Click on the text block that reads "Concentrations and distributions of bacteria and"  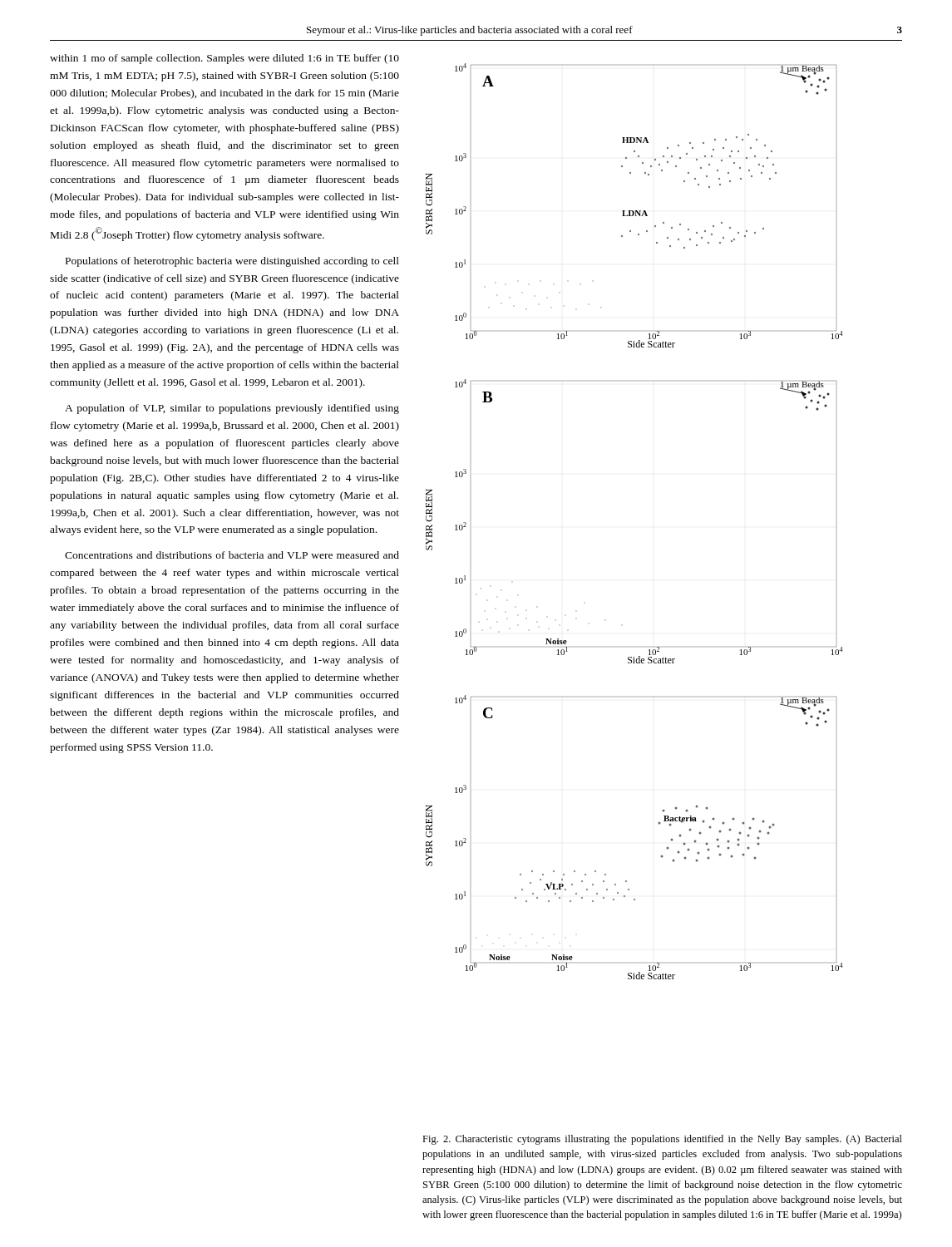click(224, 652)
